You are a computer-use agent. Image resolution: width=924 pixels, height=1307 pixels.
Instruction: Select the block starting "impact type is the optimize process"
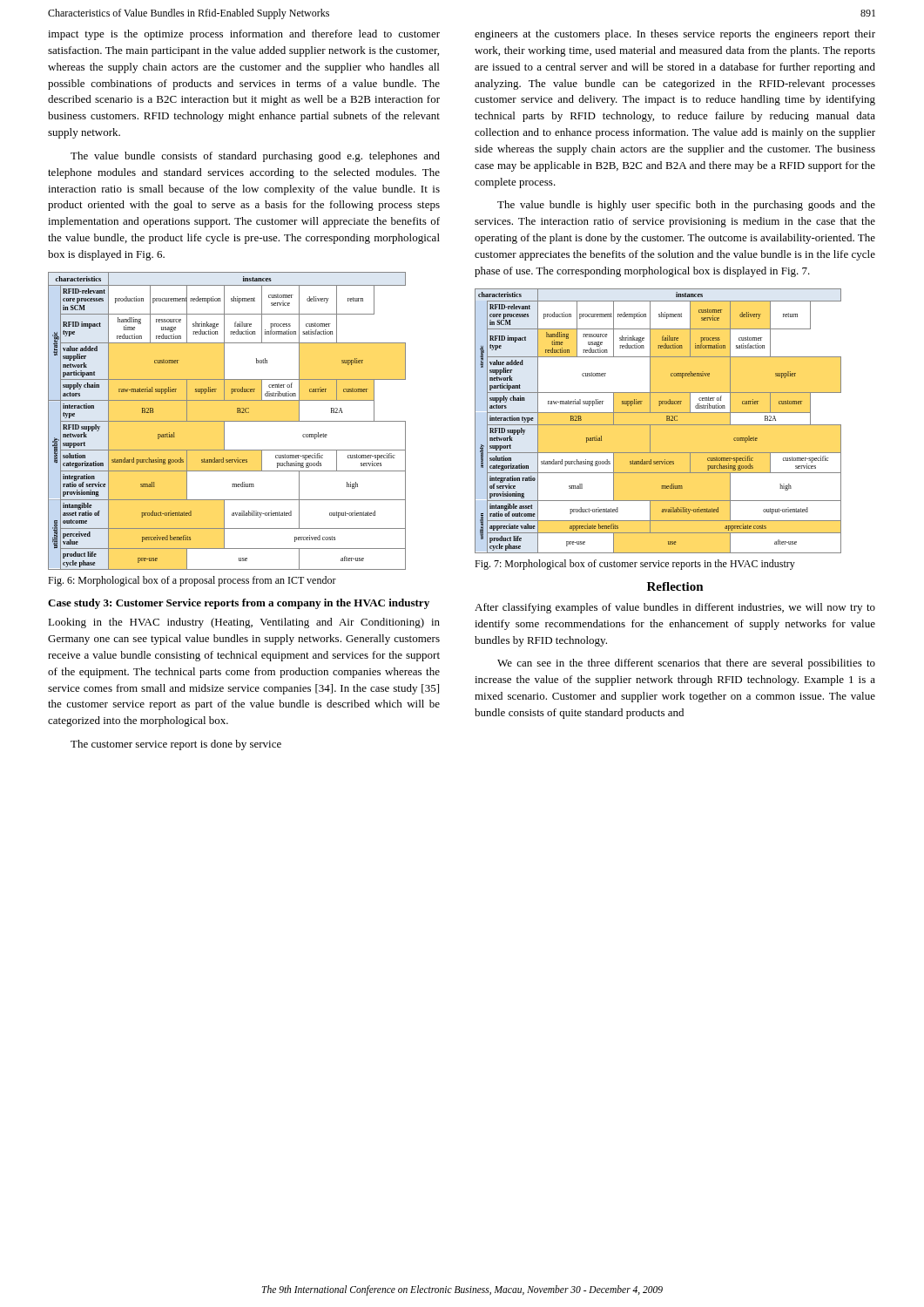point(244,83)
